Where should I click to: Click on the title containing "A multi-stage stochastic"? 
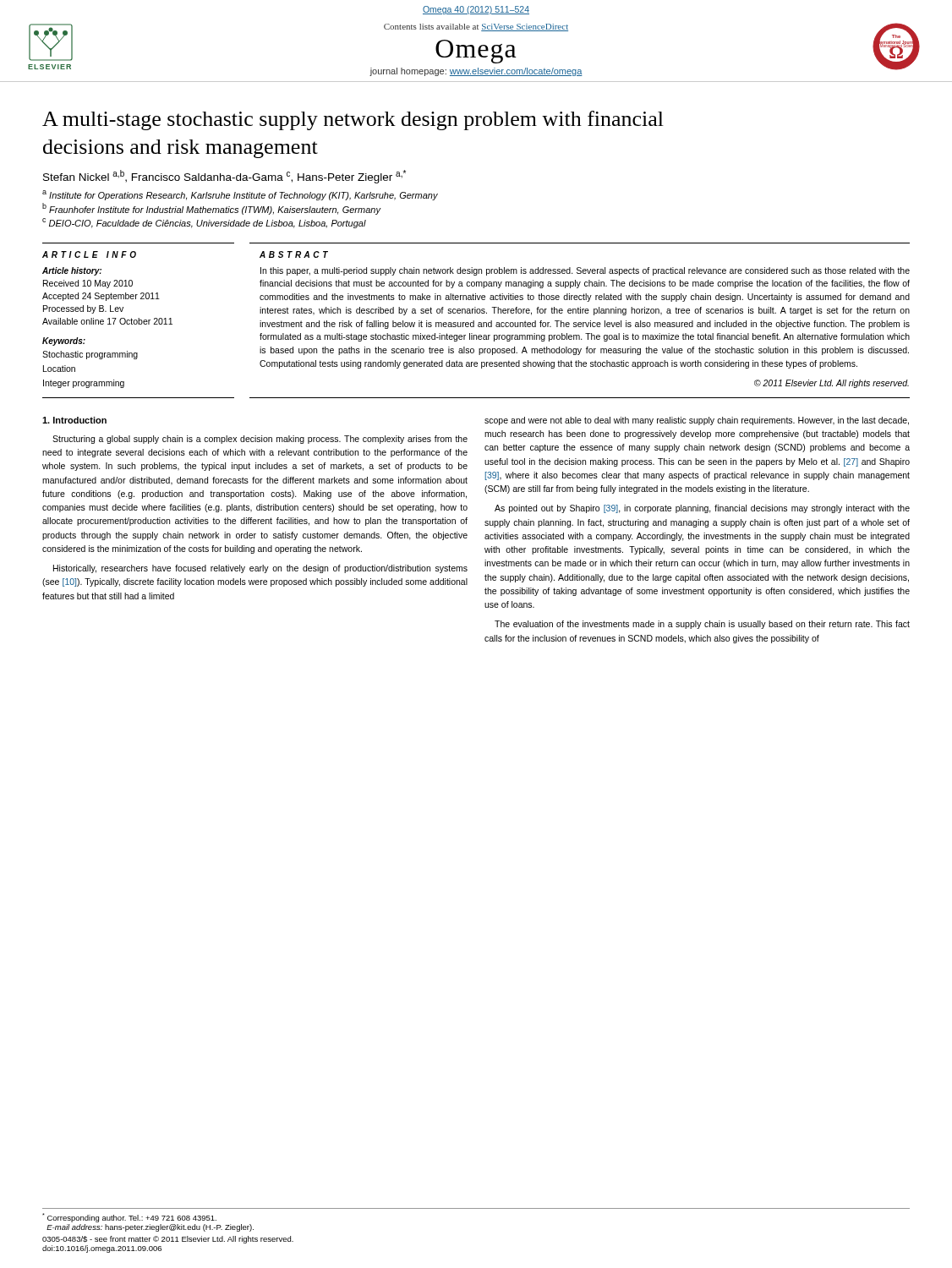[353, 133]
